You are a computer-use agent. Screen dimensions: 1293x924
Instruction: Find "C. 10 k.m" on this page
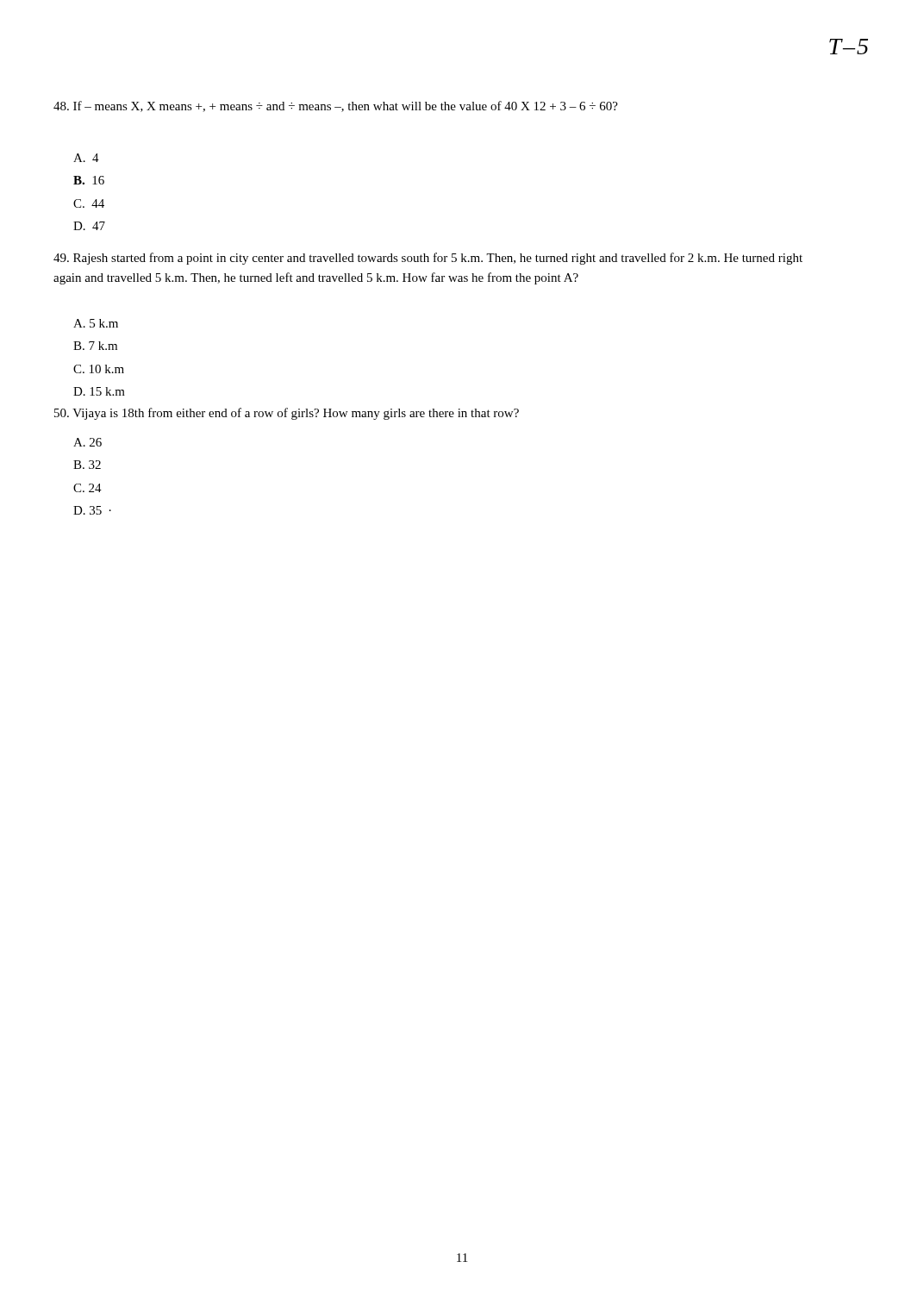point(99,369)
